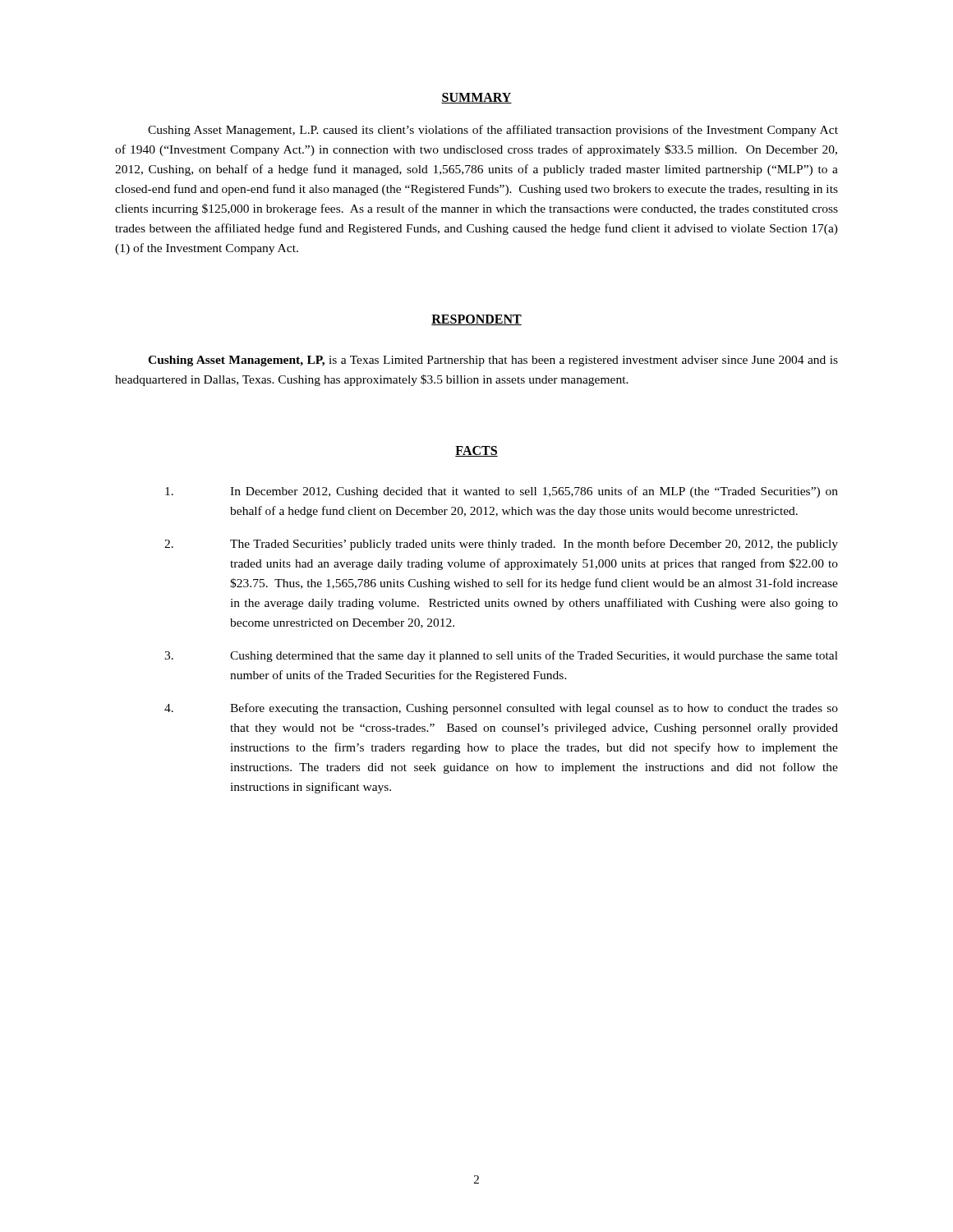The height and width of the screenshot is (1232, 953).
Task: Find the block on this page that starts "2. The Traded"
Action: click(476, 583)
